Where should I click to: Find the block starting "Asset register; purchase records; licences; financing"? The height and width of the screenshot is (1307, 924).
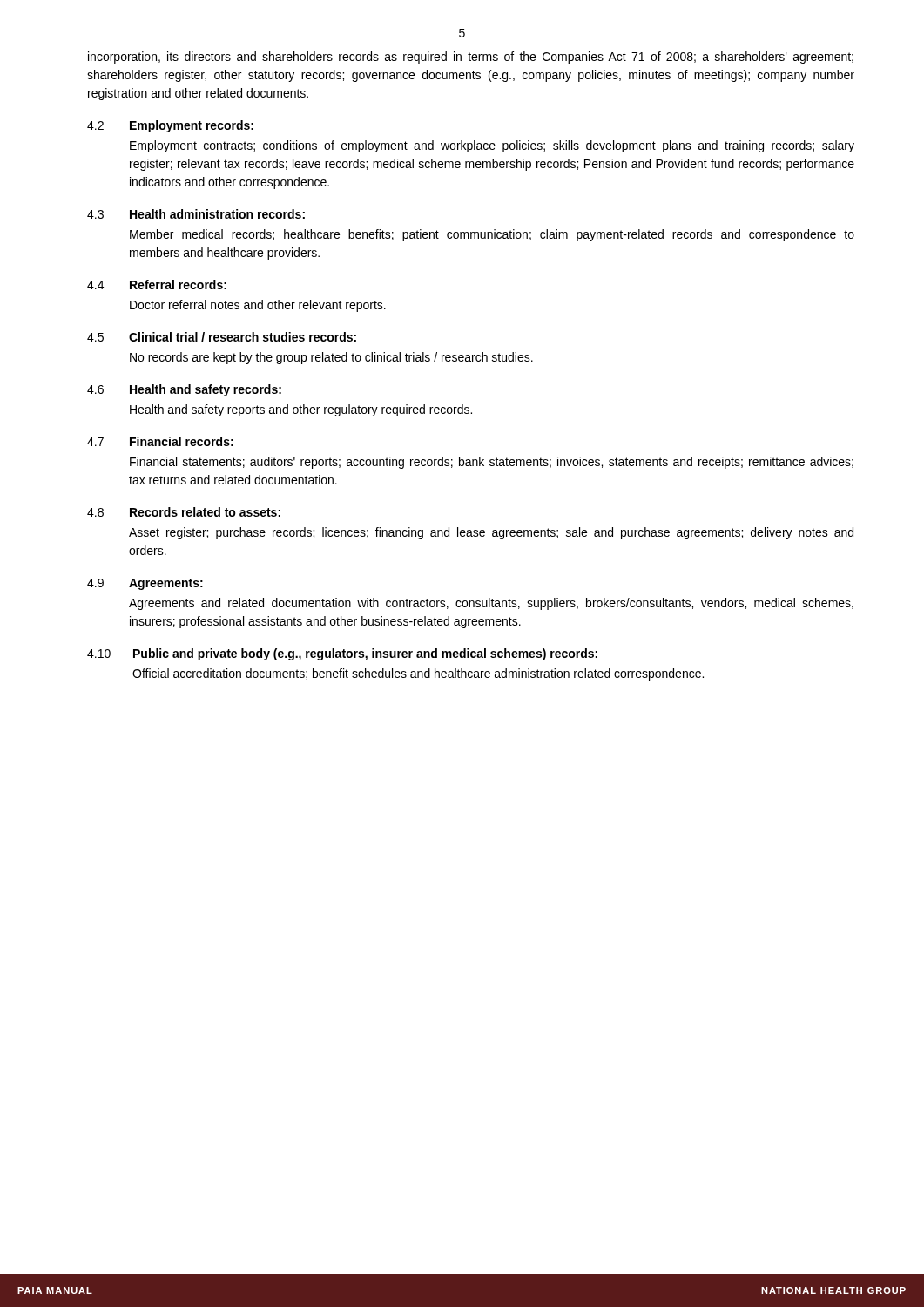click(492, 542)
